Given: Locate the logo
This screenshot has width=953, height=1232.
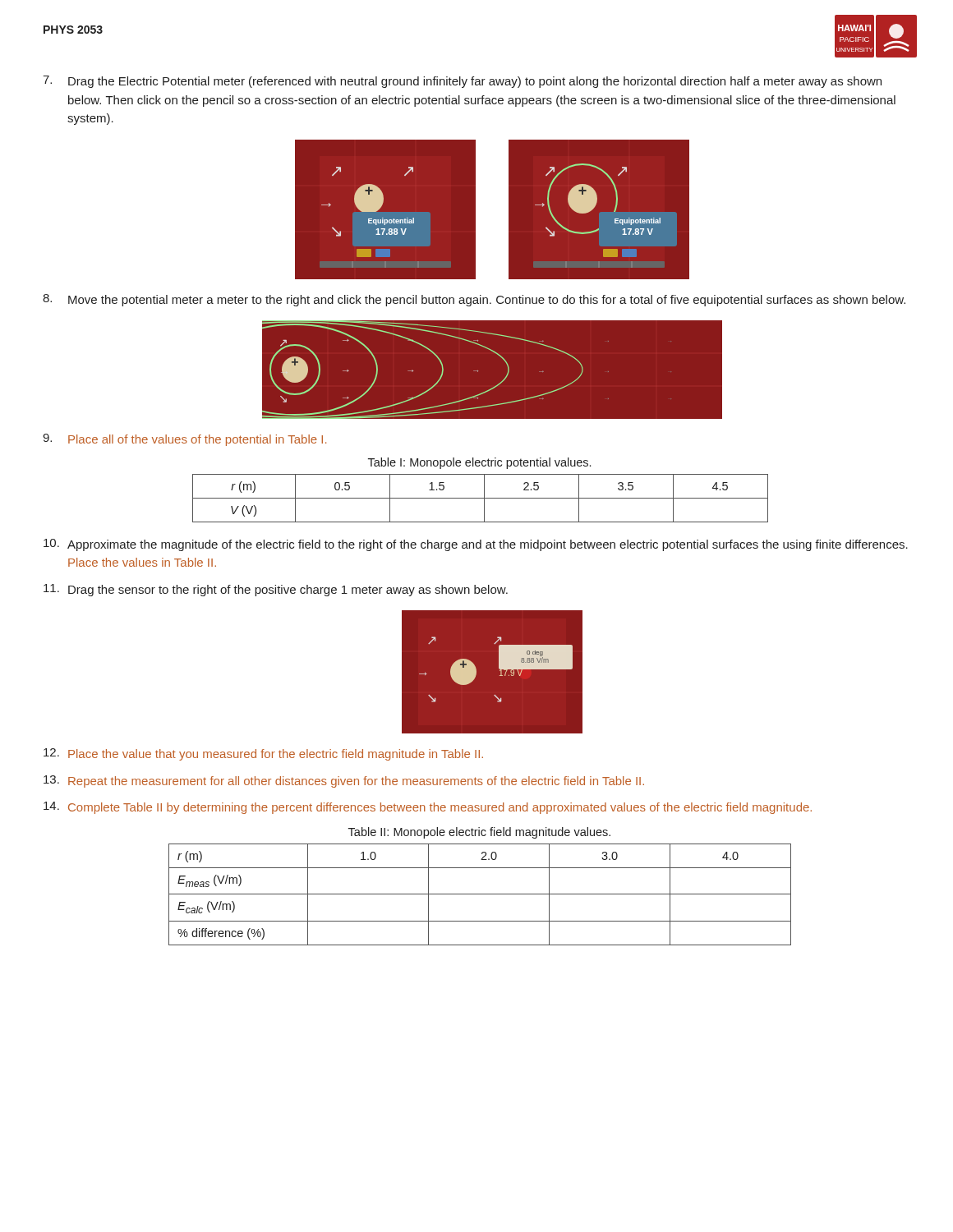Looking at the screenshot, I should 876,36.
